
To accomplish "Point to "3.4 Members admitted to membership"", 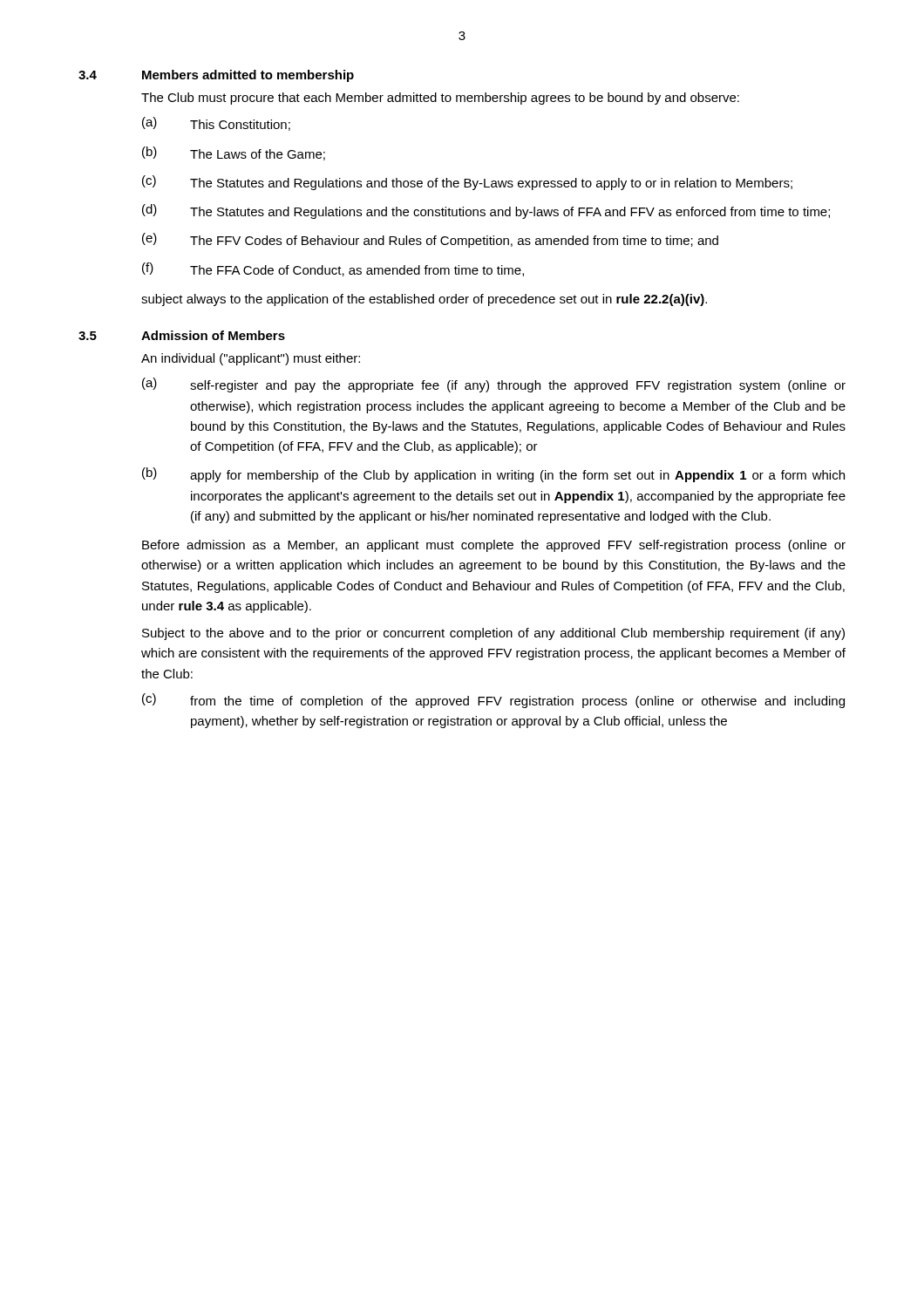I will coord(216,75).
